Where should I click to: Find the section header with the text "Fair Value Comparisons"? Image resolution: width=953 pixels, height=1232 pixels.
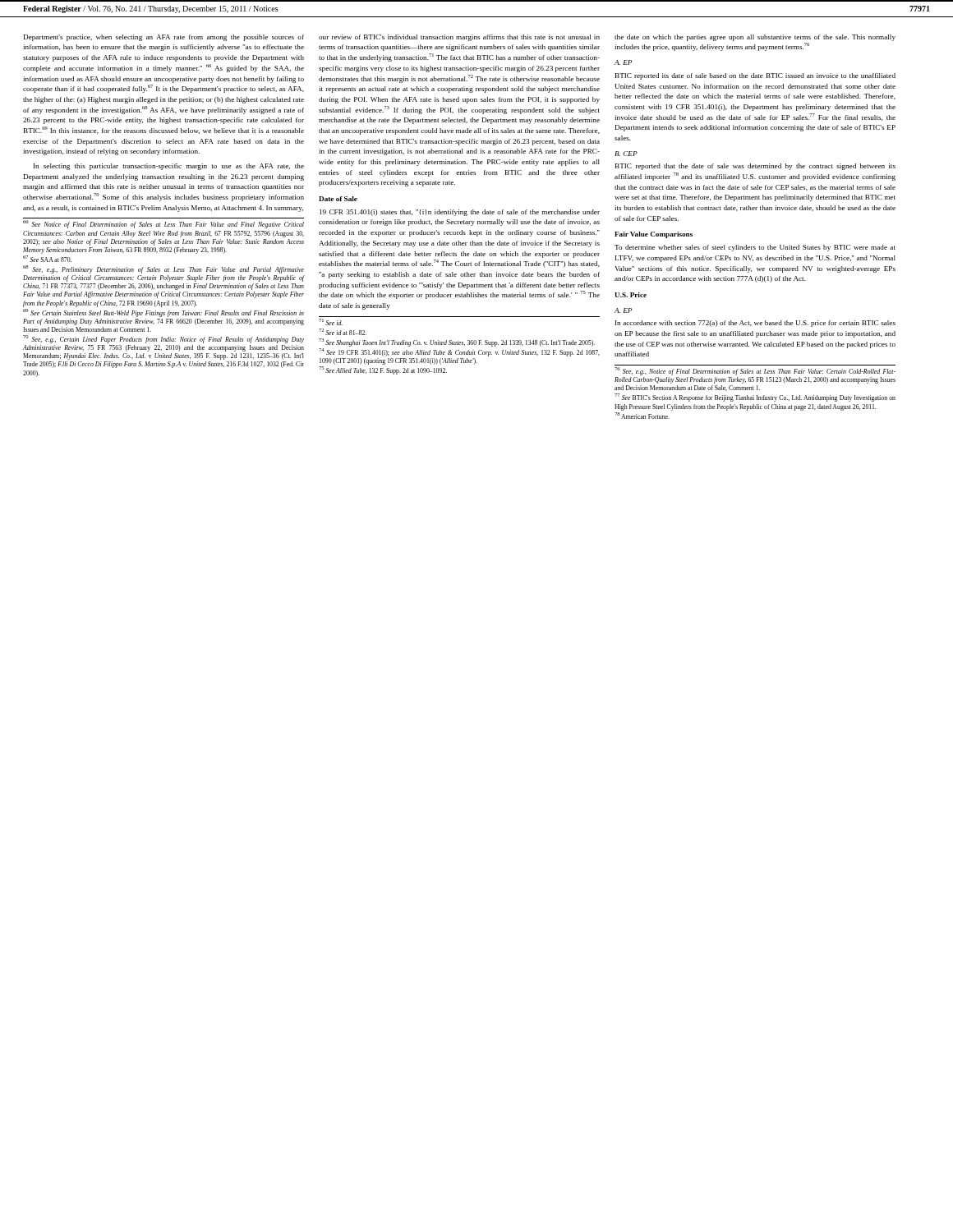point(654,235)
